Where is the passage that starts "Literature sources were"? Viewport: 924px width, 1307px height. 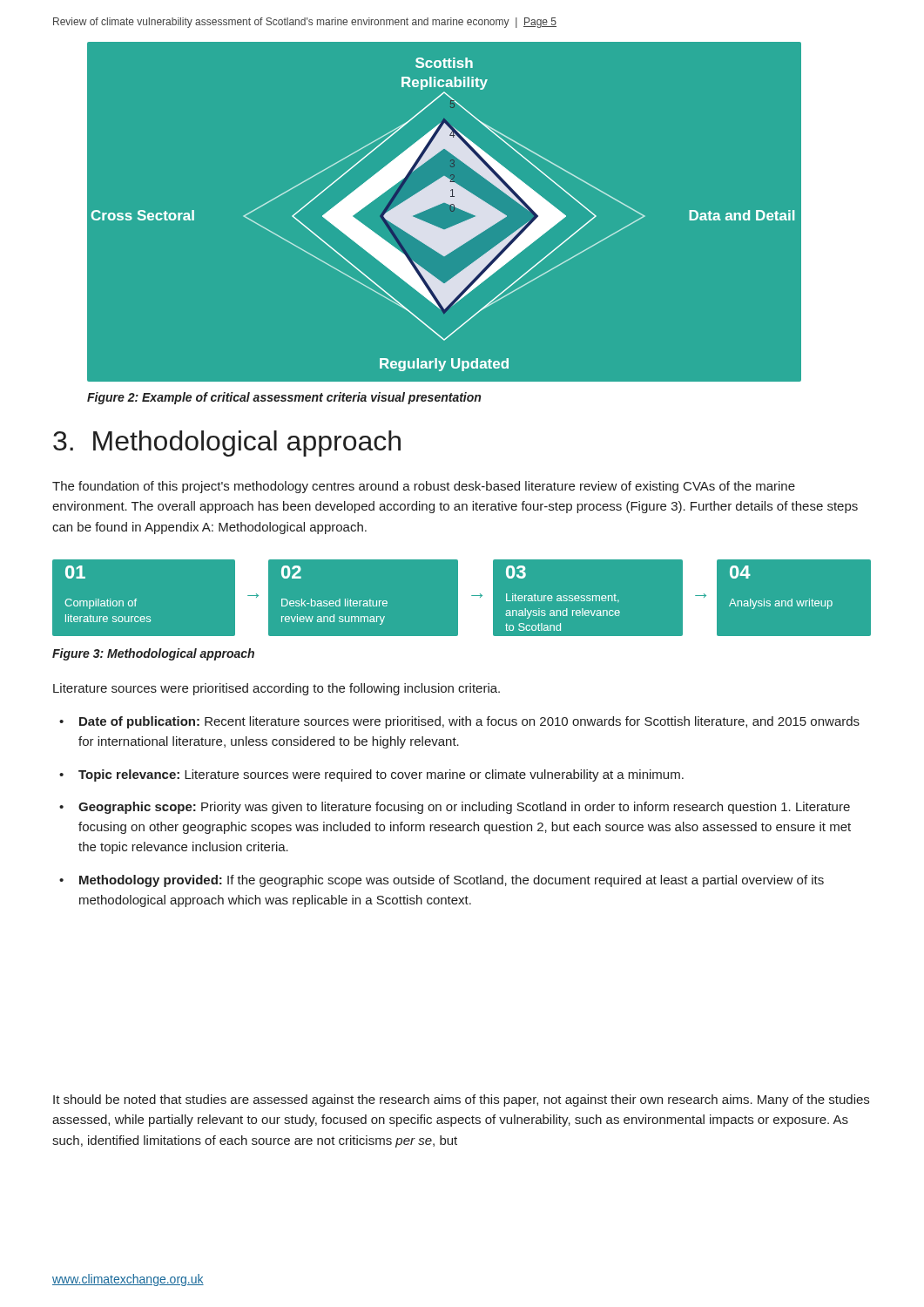tap(277, 688)
